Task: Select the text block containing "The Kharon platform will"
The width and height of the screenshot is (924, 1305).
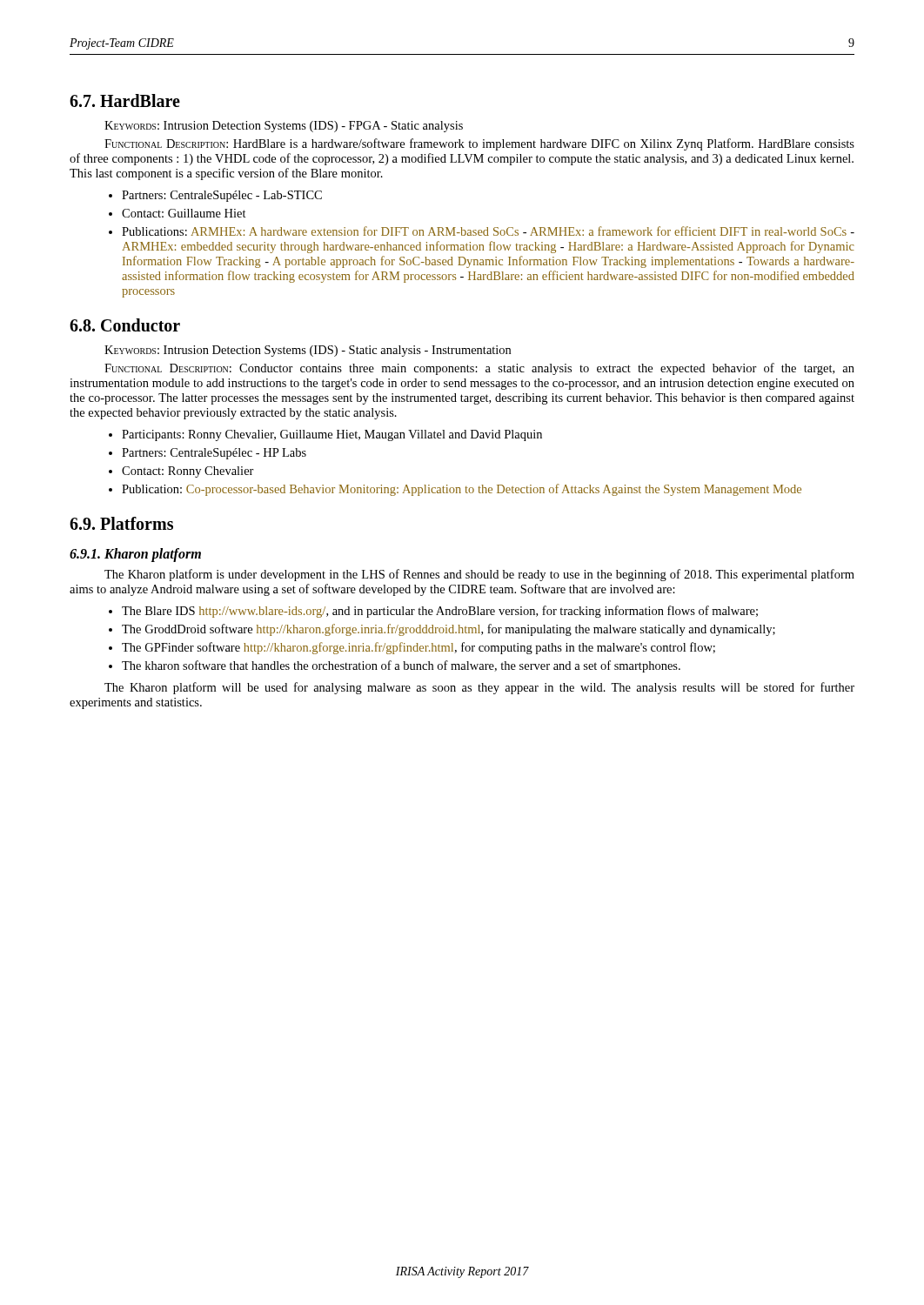Action: (x=462, y=695)
